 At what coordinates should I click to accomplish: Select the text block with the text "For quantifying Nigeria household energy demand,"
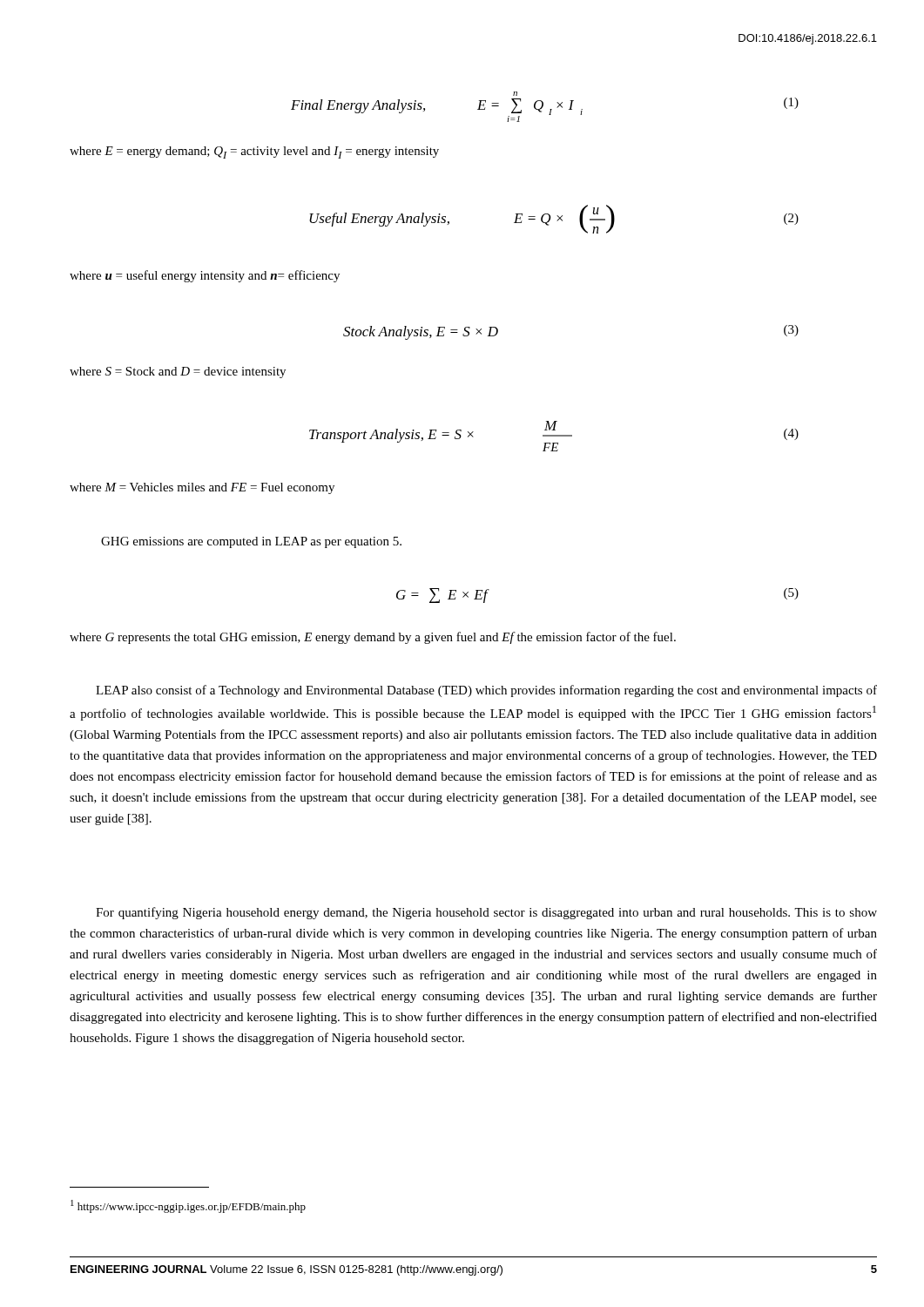(473, 975)
